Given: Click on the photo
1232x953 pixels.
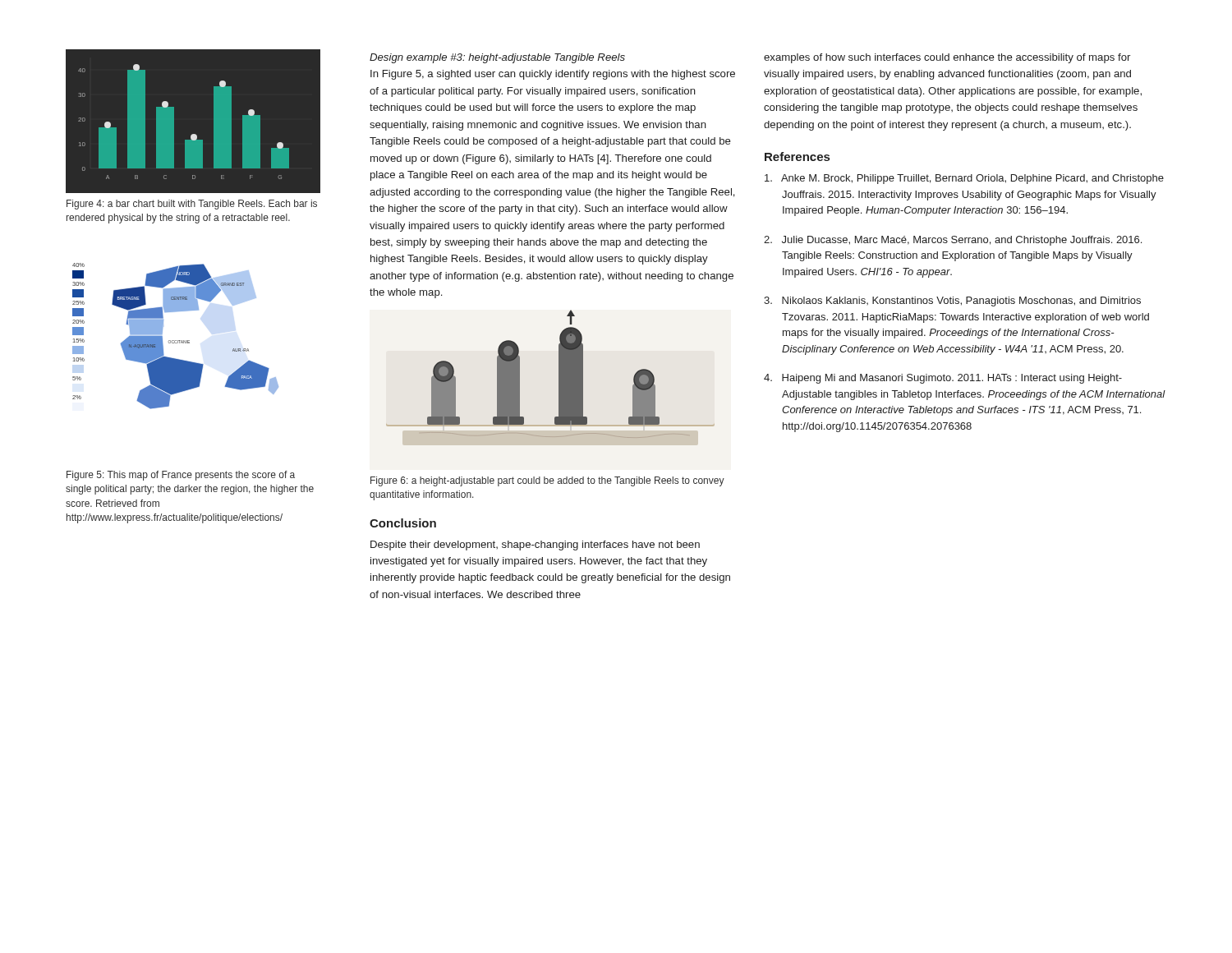Looking at the screenshot, I should point(550,390).
